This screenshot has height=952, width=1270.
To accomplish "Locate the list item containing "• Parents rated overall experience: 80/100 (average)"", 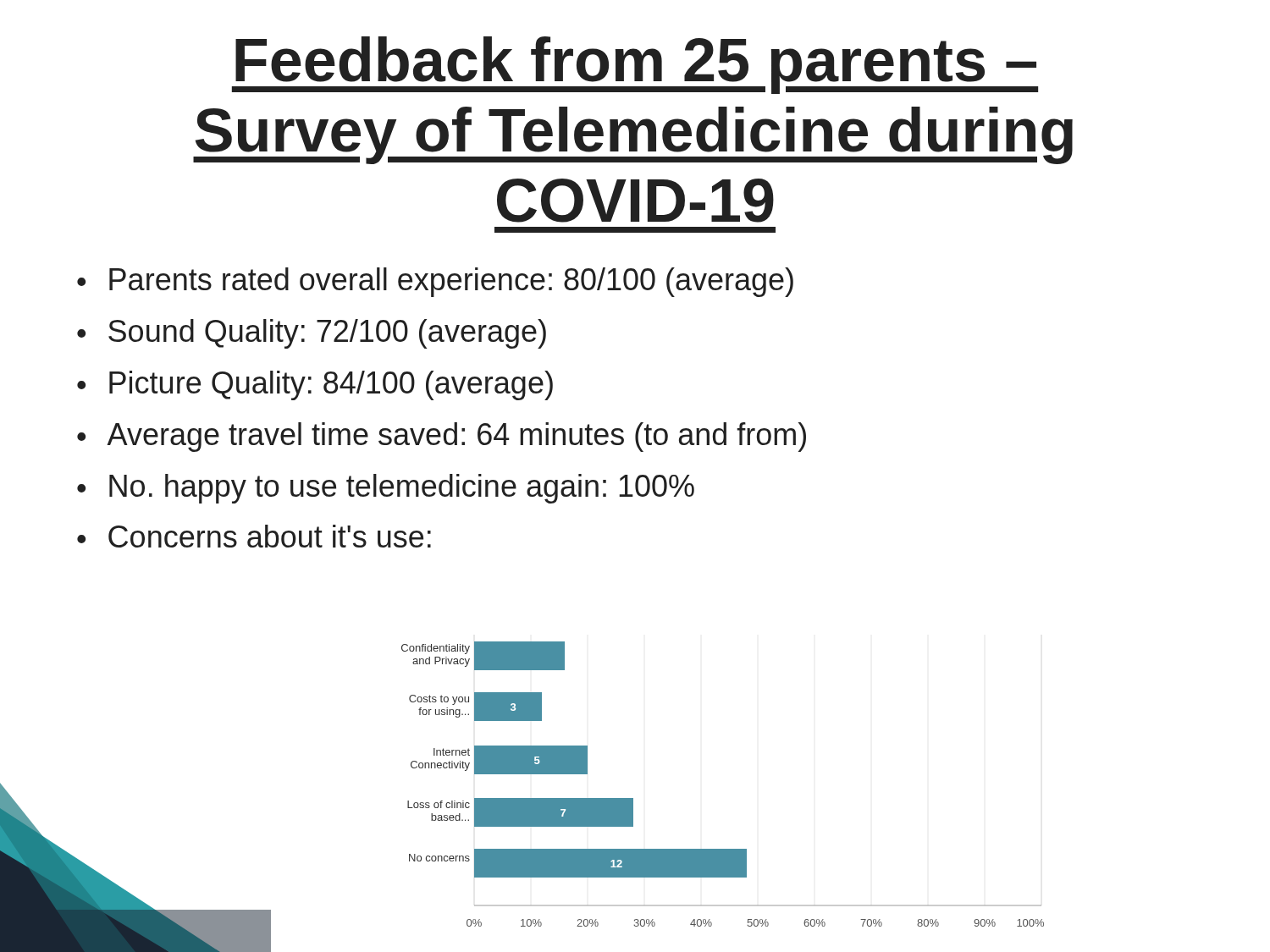I will pyautogui.click(x=436, y=282).
